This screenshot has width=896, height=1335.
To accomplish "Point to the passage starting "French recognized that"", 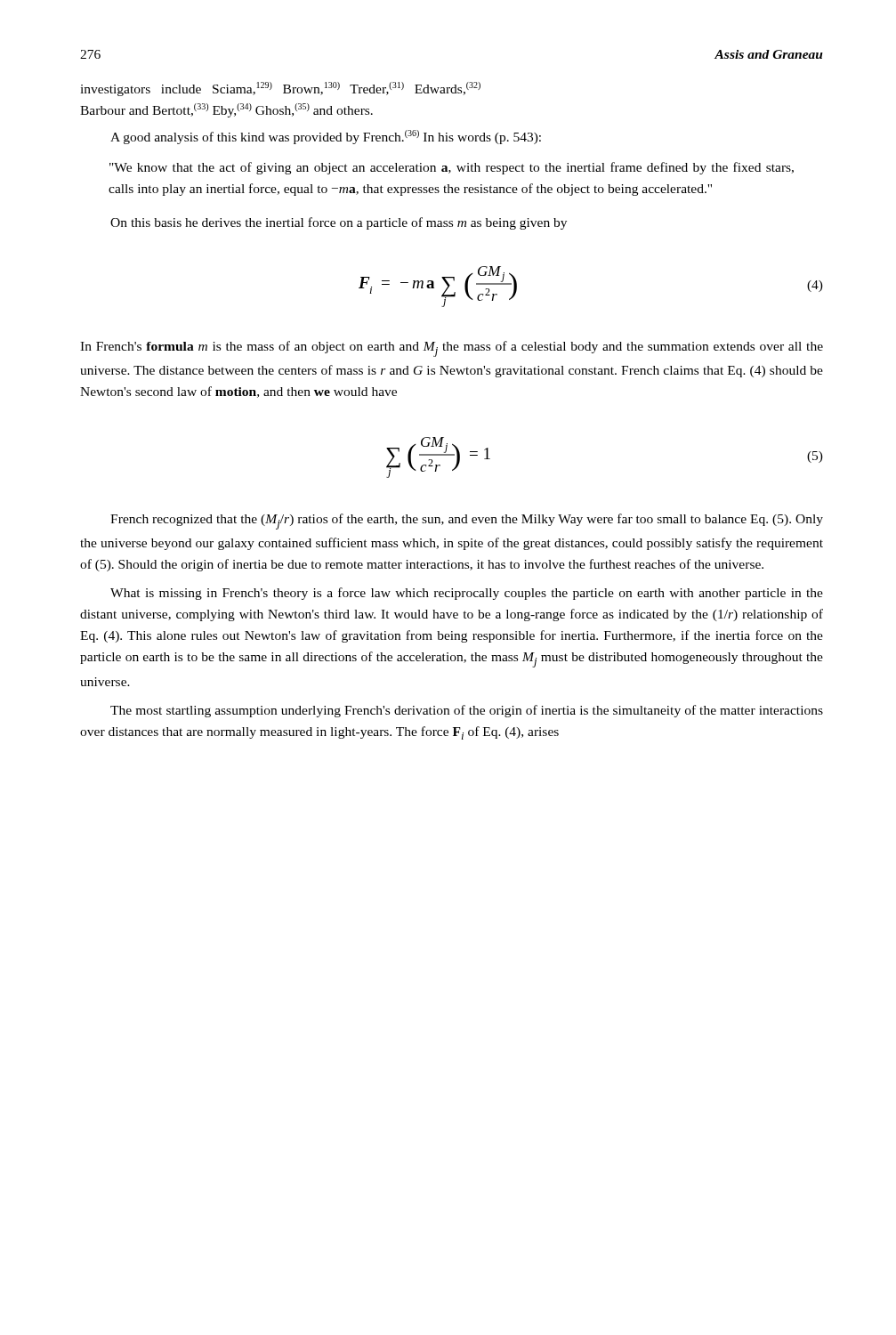I will (x=452, y=542).
